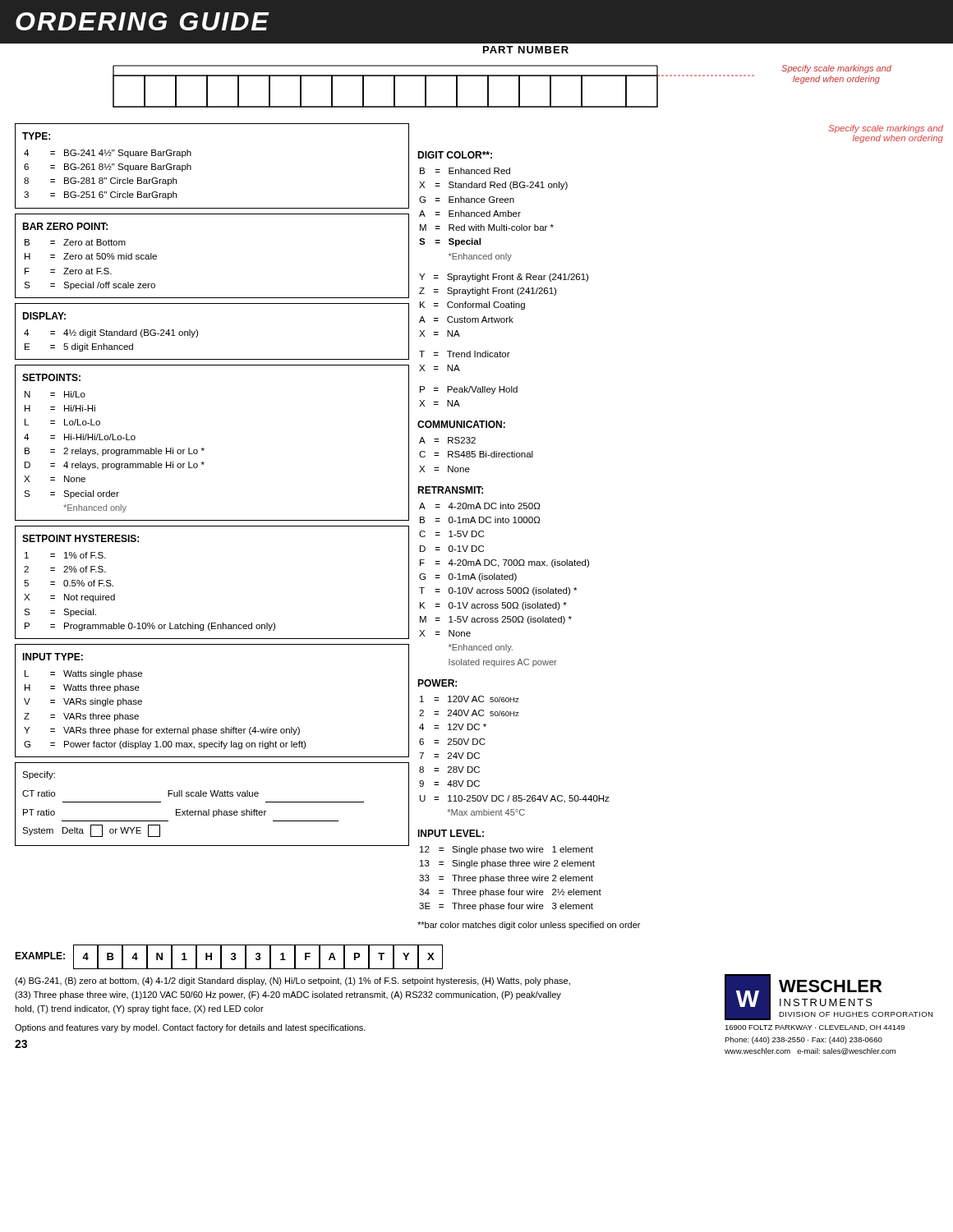Locate the schematic
The image size is (953, 1232).
[x=476, y=85]
